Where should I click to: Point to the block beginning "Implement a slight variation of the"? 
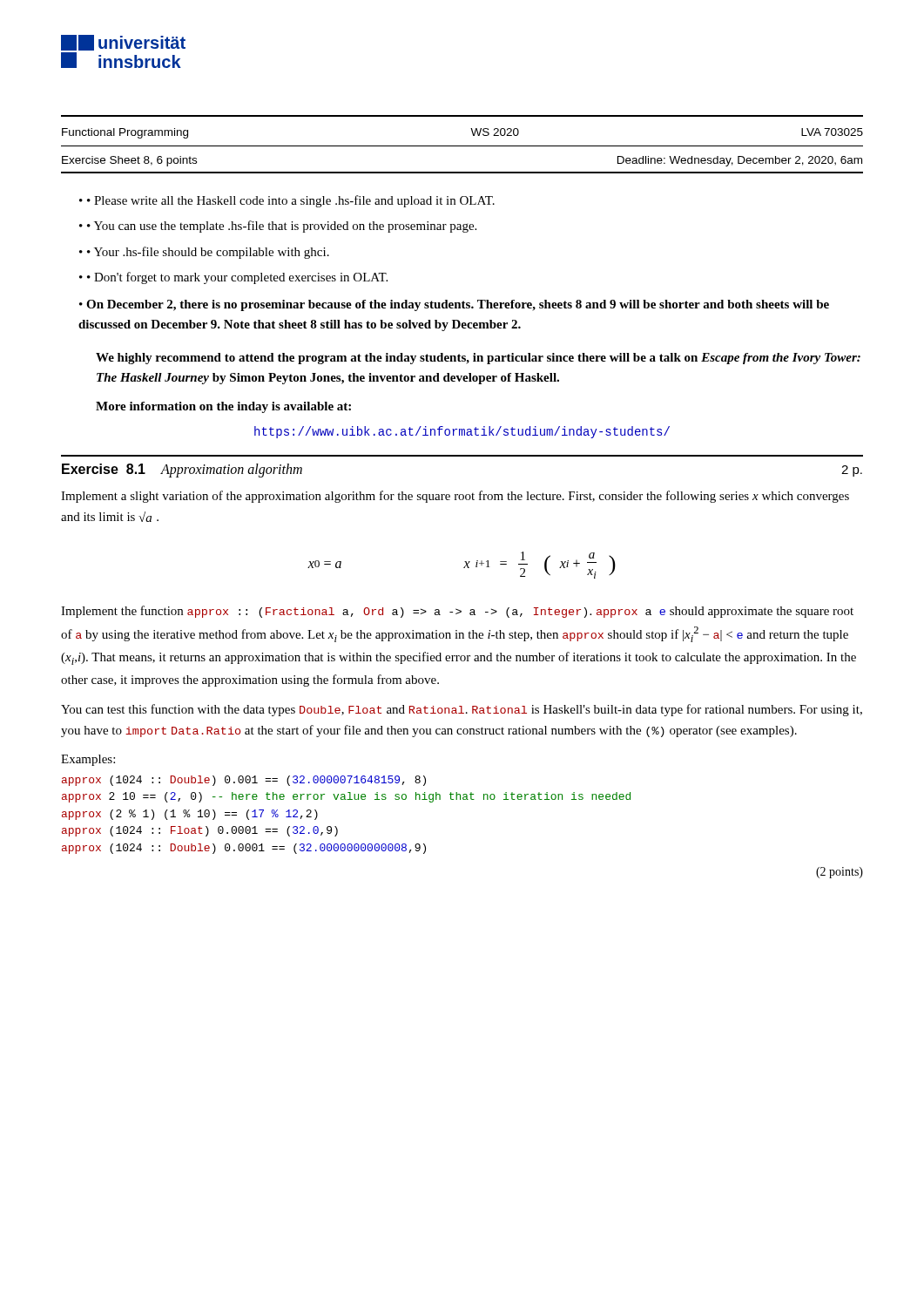(455, 507)
